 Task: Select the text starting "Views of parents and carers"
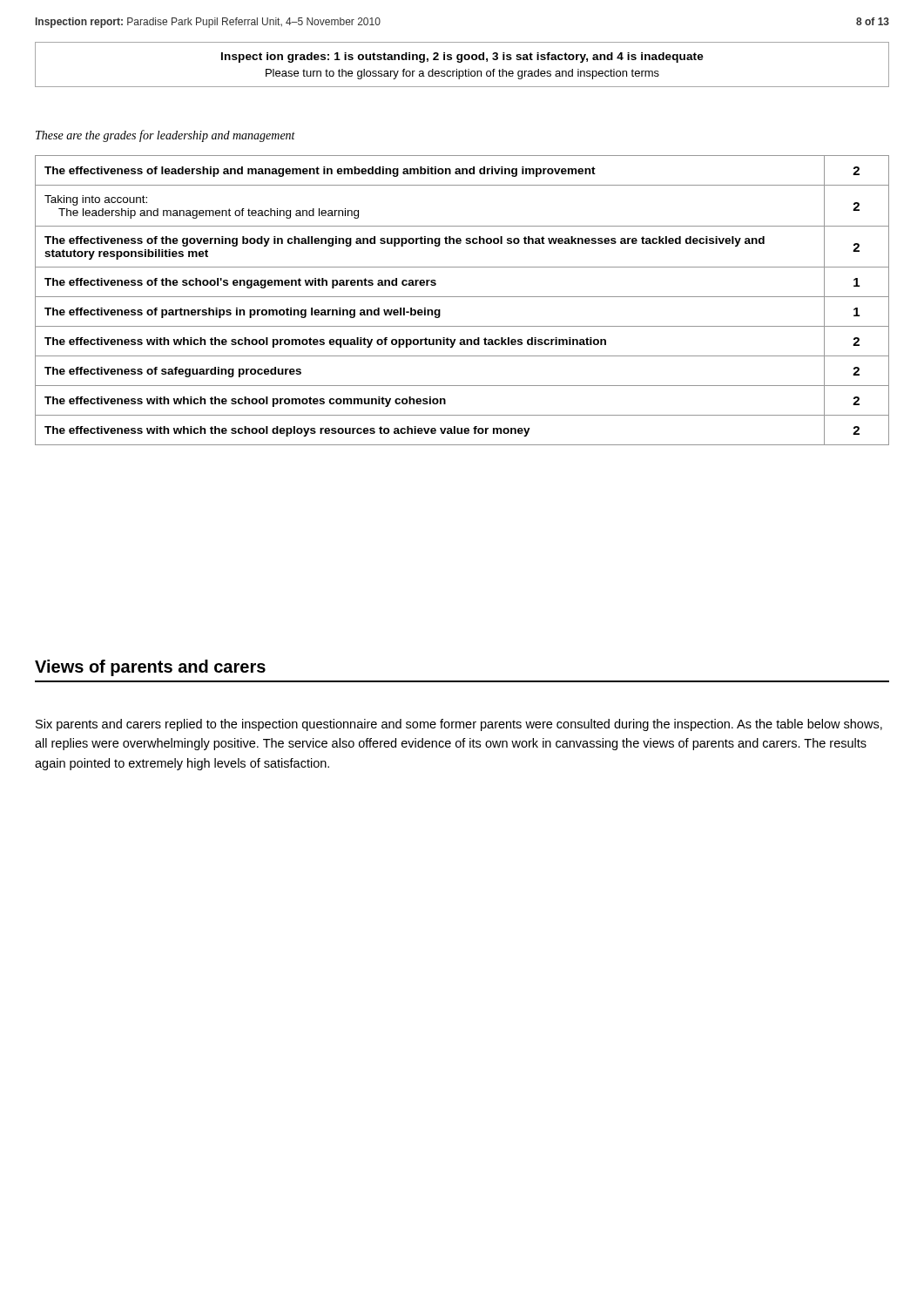462,670
